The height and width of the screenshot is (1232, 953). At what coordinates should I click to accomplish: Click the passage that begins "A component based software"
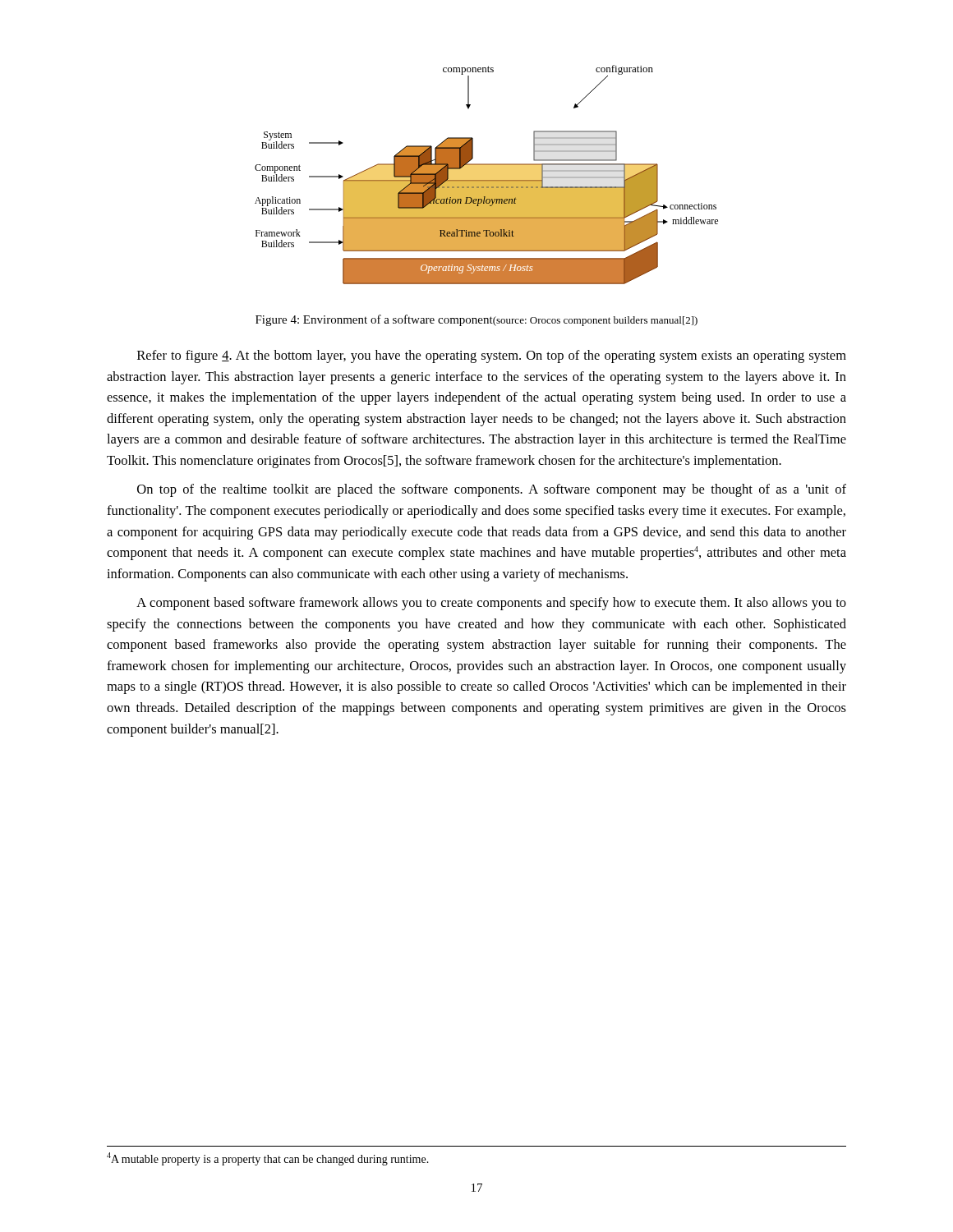coord(476,666)
